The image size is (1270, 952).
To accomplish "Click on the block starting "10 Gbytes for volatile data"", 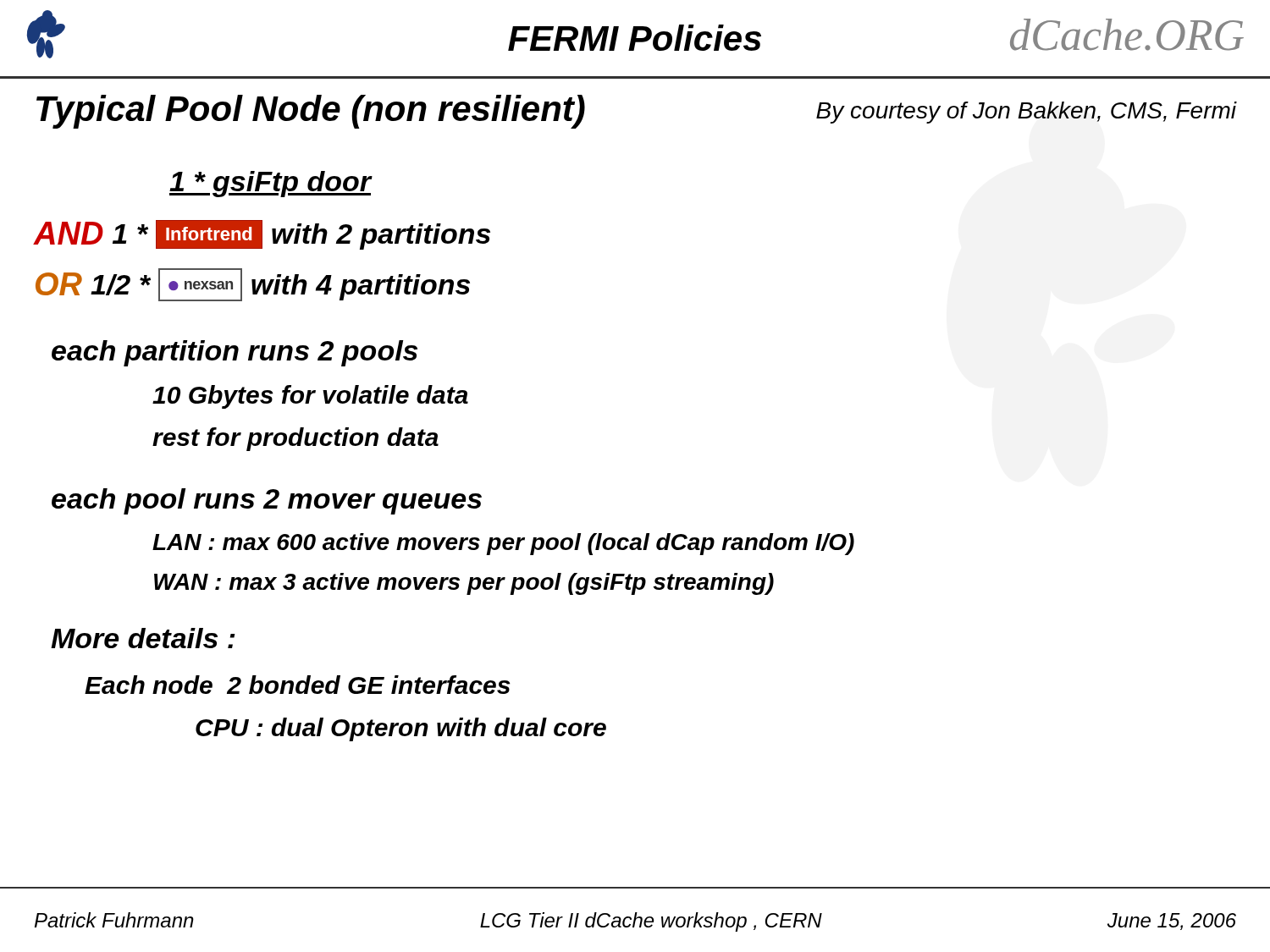I will [x=311, y=395].
